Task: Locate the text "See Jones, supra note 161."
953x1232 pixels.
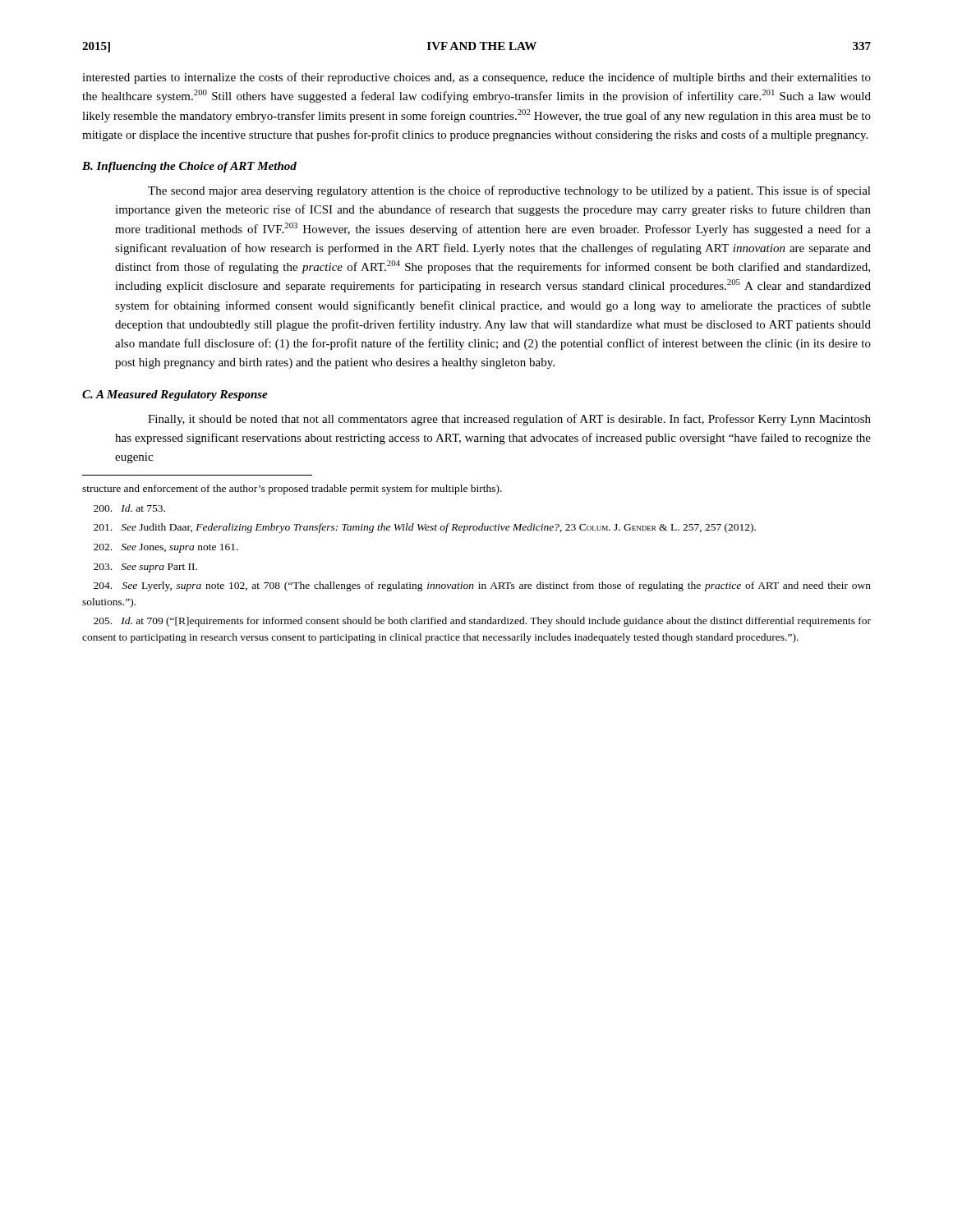Action: click(166, 548)
